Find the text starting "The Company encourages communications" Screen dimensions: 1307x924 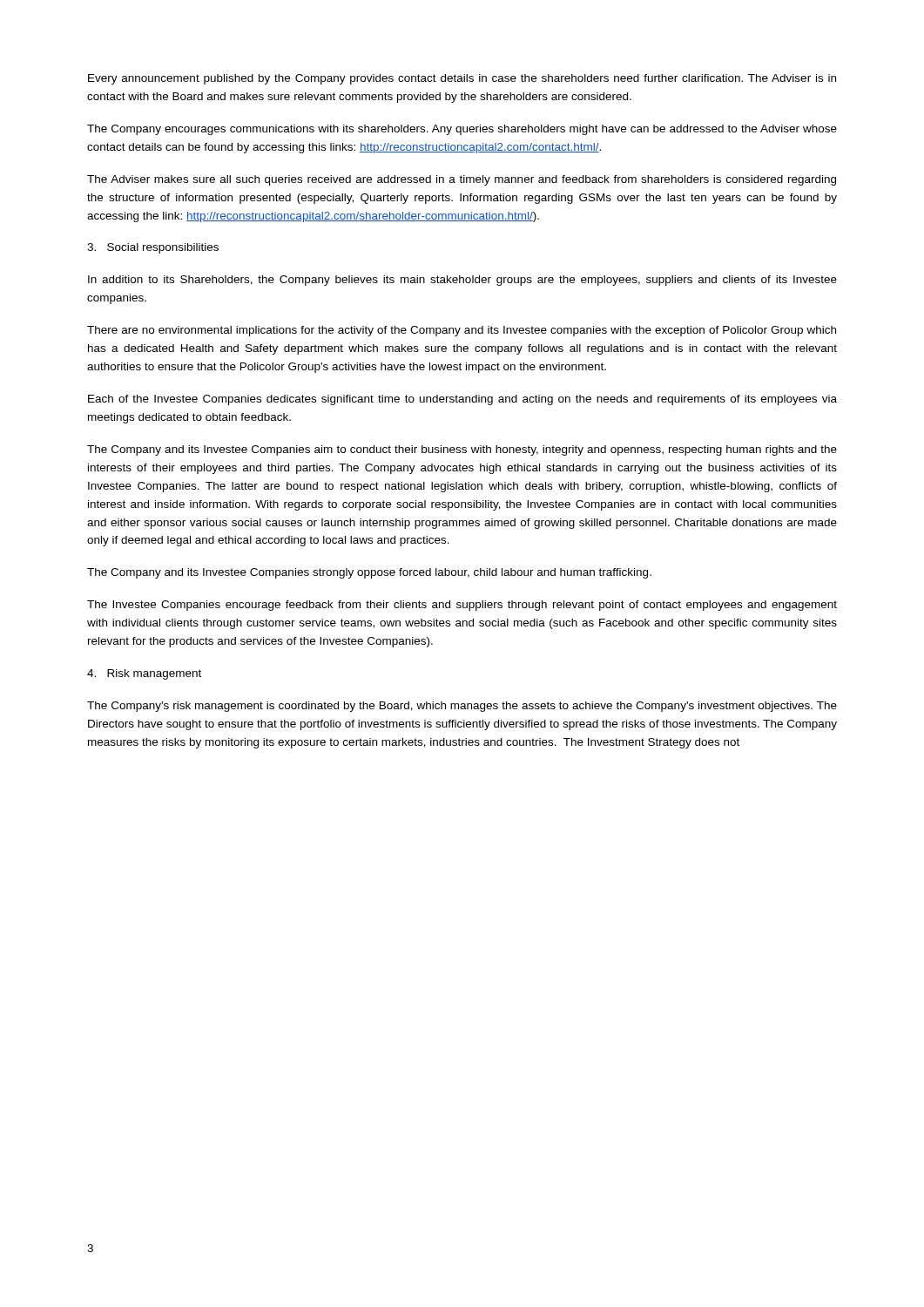(x=462, y=137)
